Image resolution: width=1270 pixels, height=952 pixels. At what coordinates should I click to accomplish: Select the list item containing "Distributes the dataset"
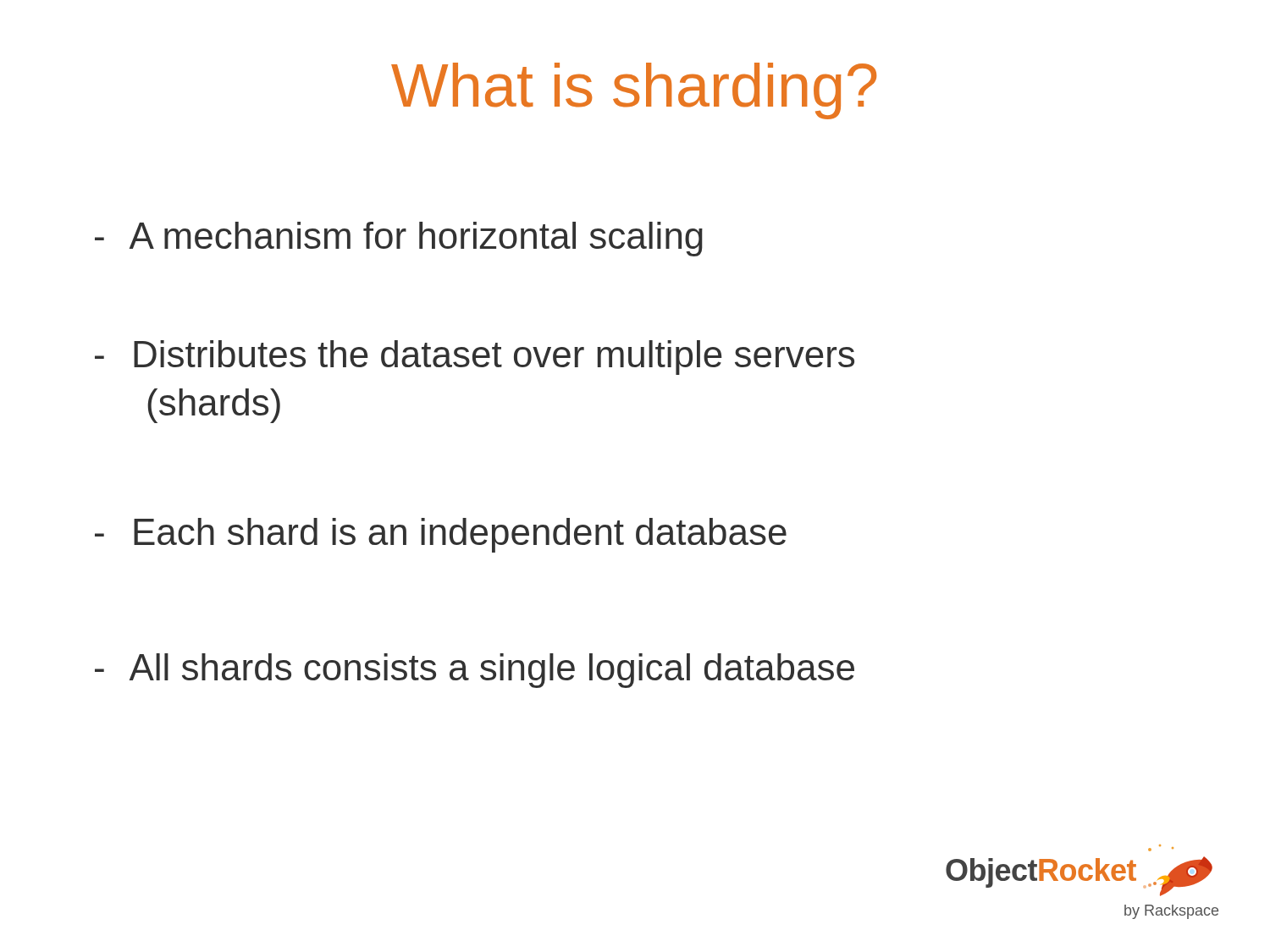[x=474, y=378]
